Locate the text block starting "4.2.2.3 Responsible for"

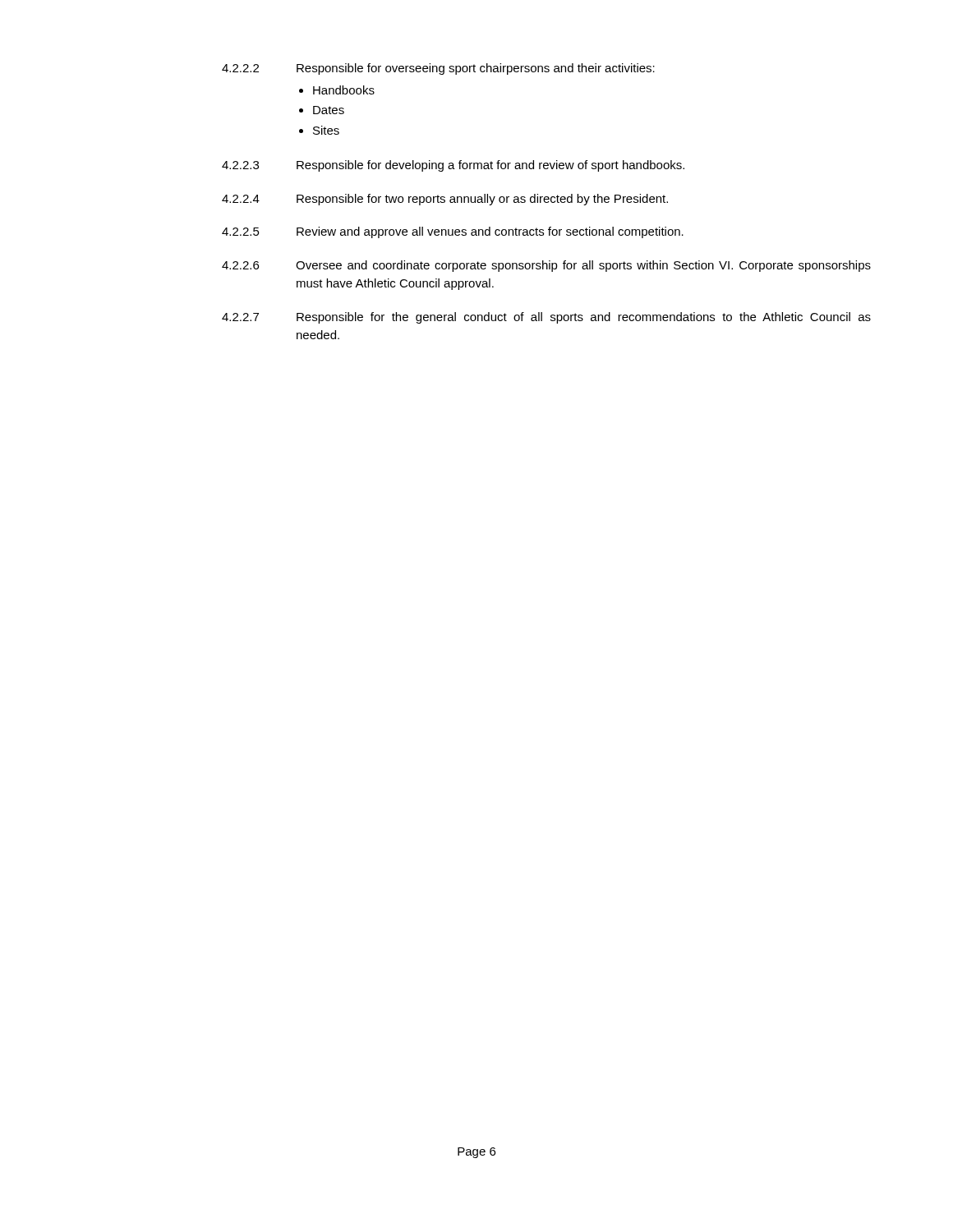[x=546, y=165]
